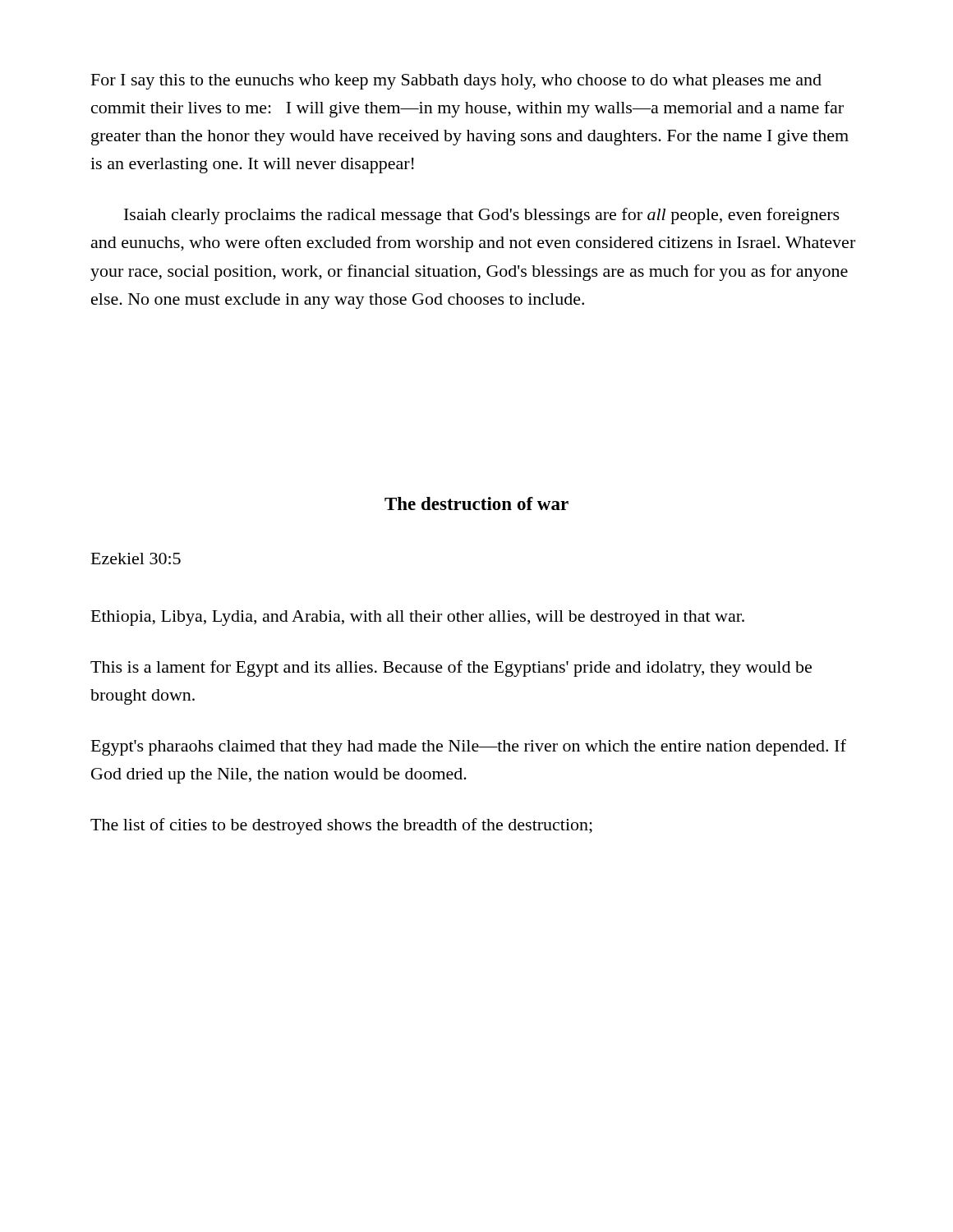Click the passage that begins "Egypt's pharaohs claimed that they had"
953x1232 pixels.
[468, 759]
